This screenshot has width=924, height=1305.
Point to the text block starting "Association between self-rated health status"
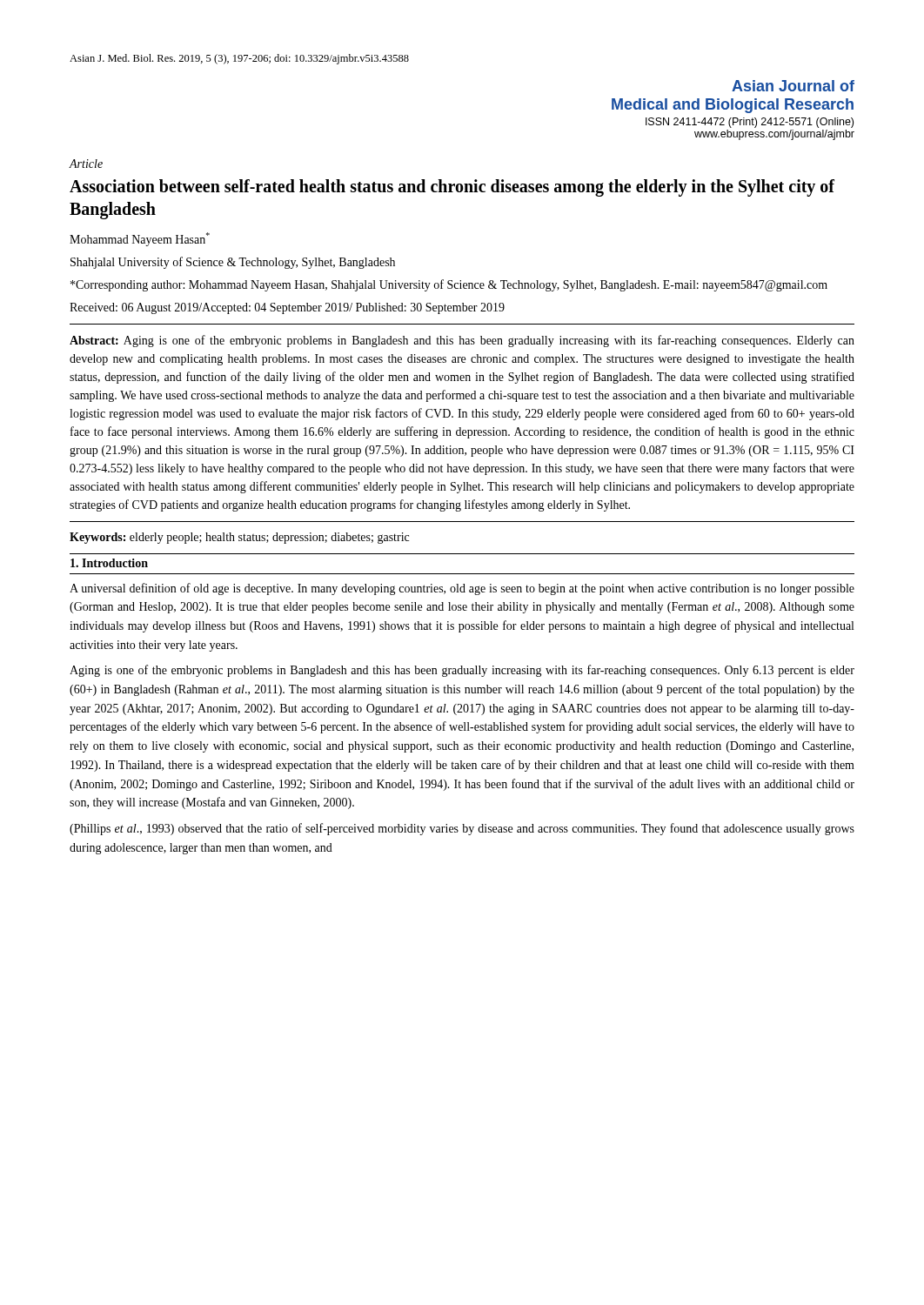click(x=452, y=197)
